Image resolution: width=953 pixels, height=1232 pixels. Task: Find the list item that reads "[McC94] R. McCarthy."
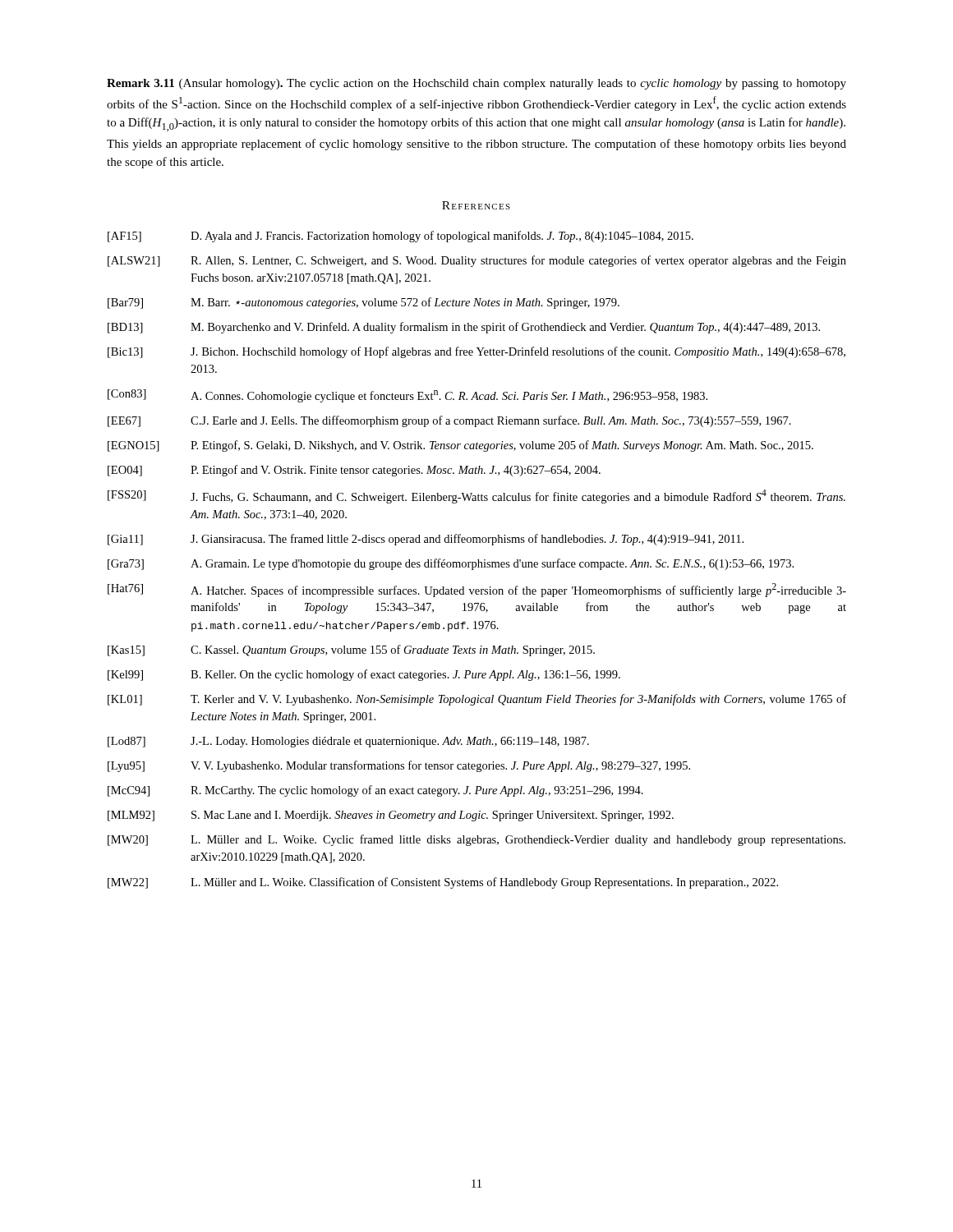pyautogui.click(x=476, y=791)
